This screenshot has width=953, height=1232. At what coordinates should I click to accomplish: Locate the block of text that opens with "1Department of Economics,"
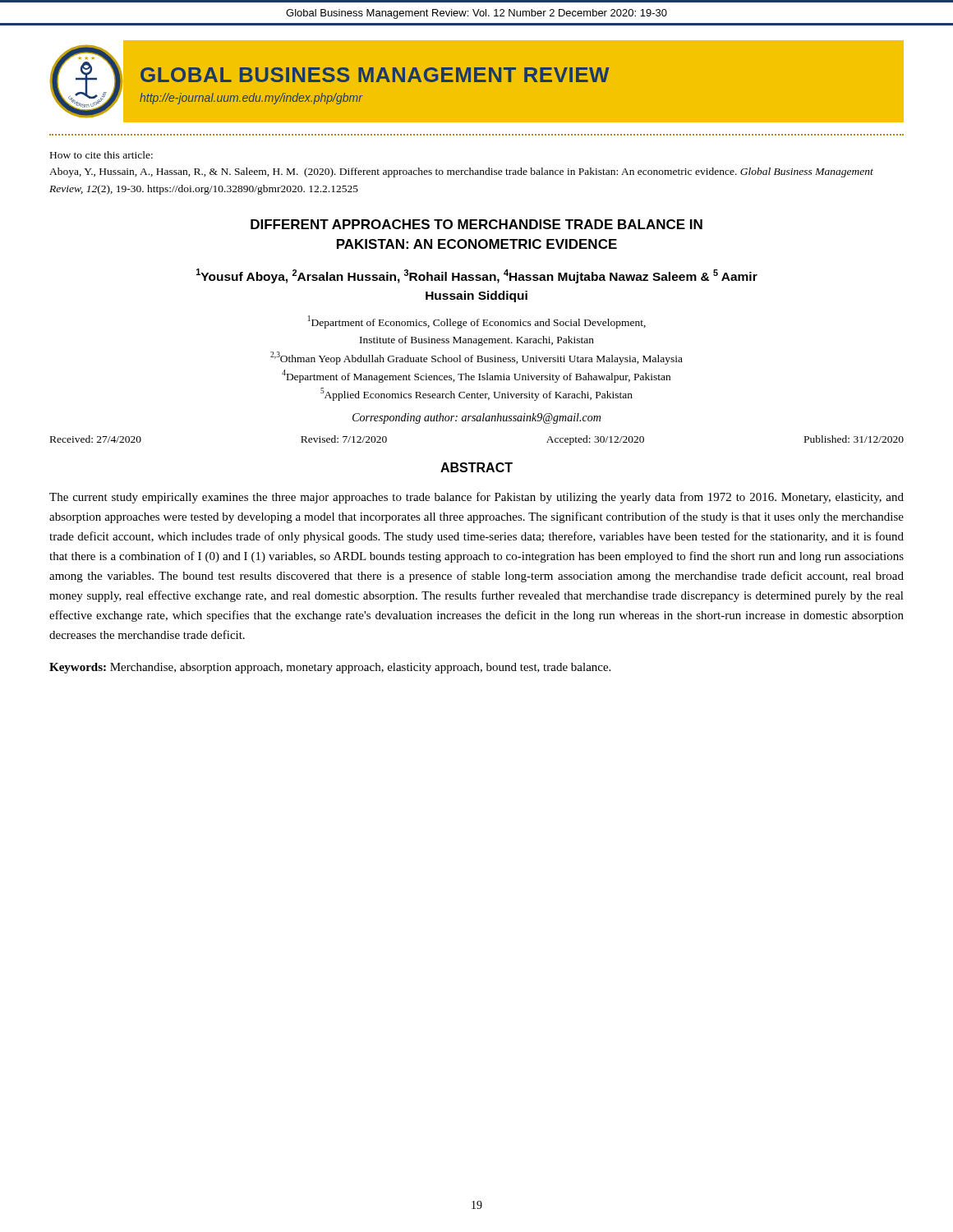(x=476, y=357)
